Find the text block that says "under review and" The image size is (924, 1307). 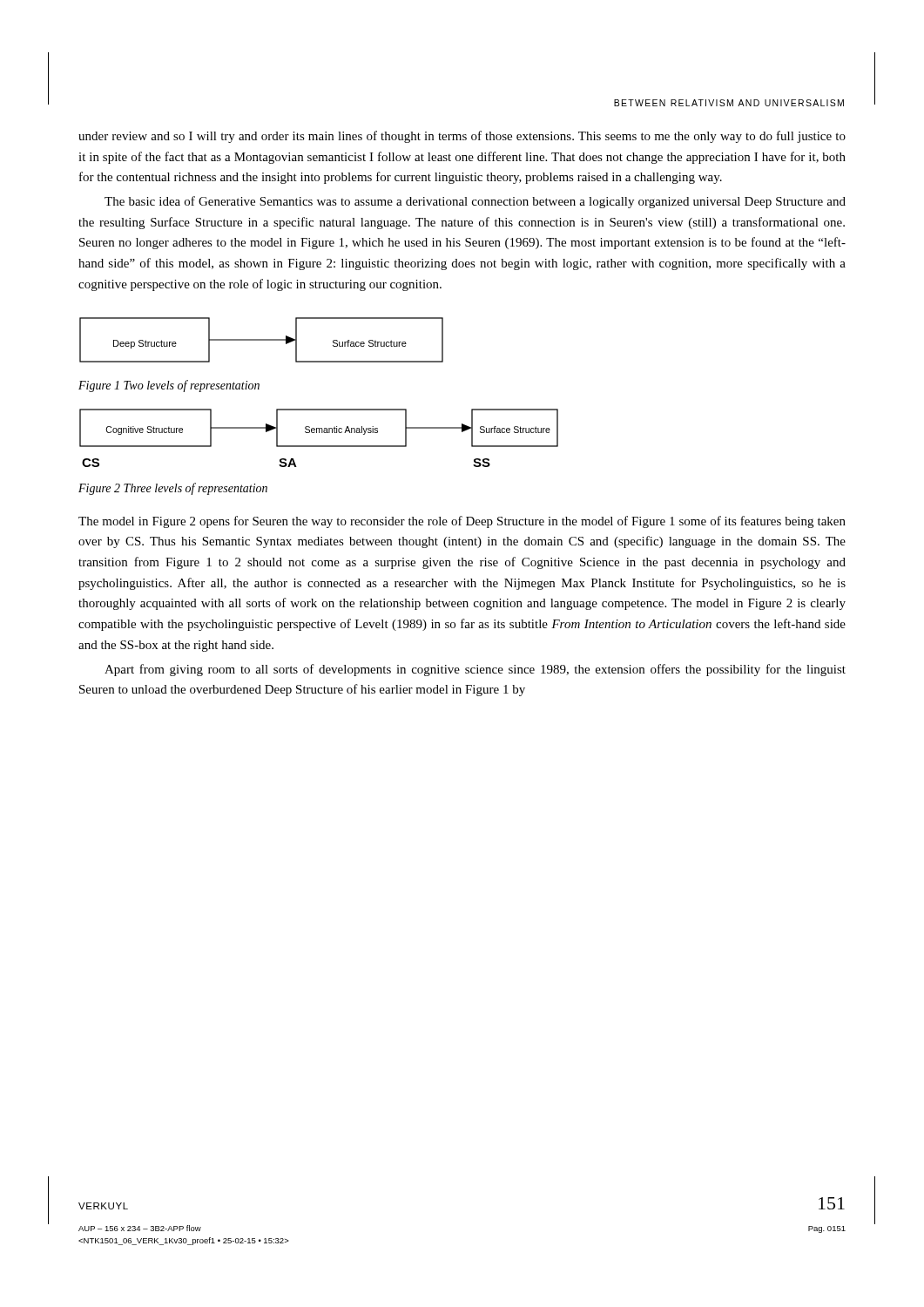(x=462, y=157)
